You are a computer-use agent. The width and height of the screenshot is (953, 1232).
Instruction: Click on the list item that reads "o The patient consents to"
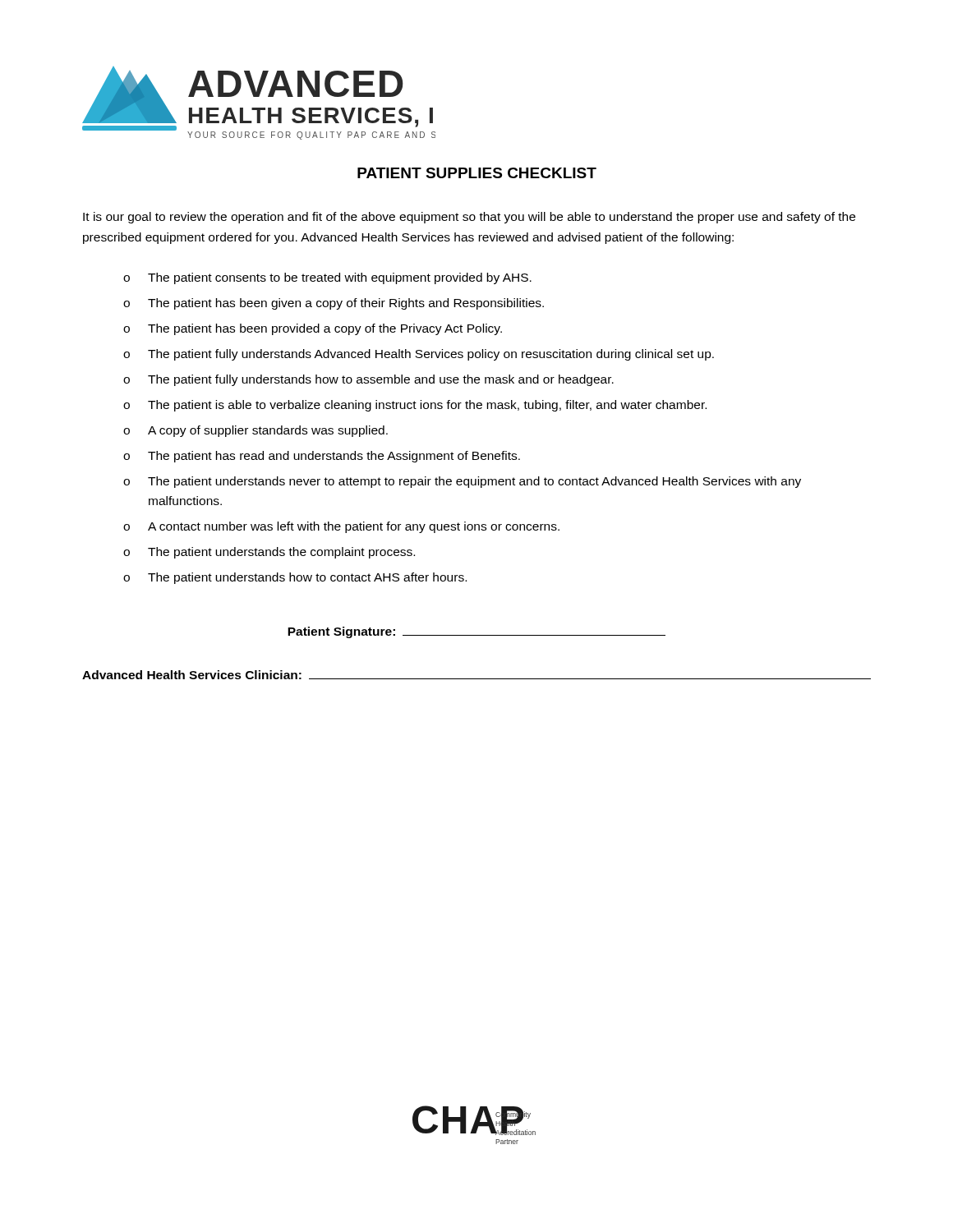coord(328,277)
